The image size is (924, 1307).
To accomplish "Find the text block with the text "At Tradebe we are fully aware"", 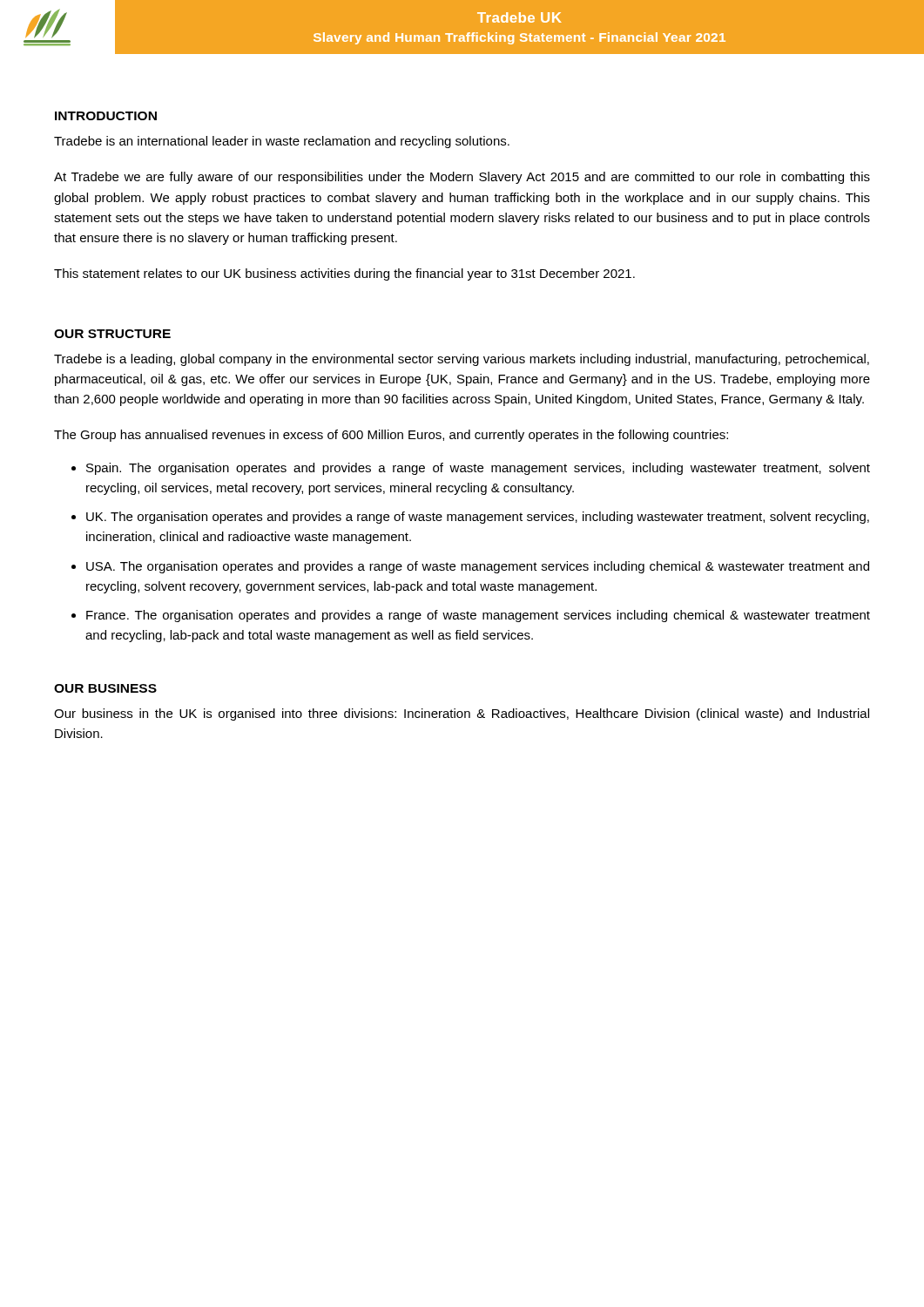I will pyautogui.click(x=462, y=207).
